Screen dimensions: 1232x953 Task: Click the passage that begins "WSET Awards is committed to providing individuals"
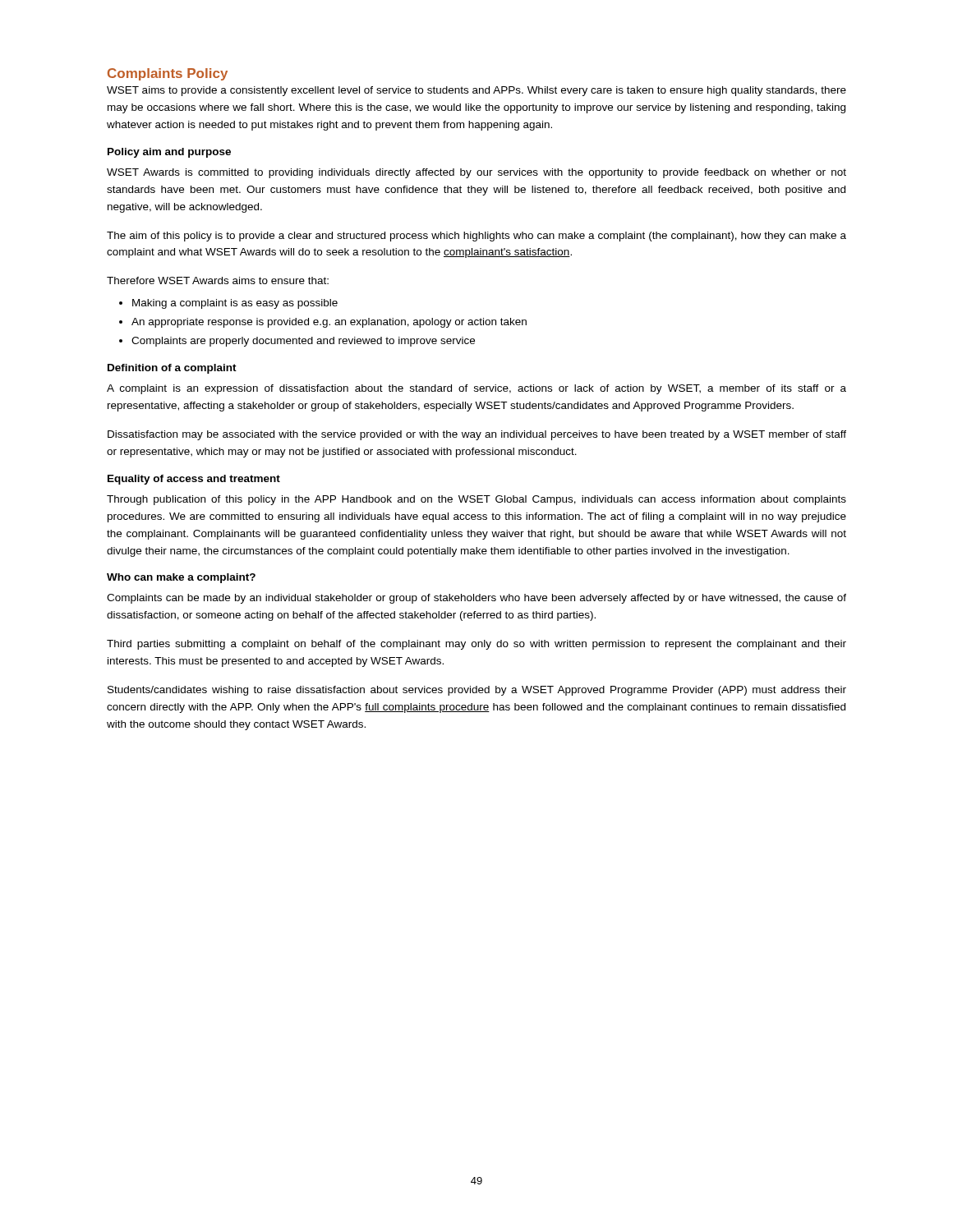476,189
